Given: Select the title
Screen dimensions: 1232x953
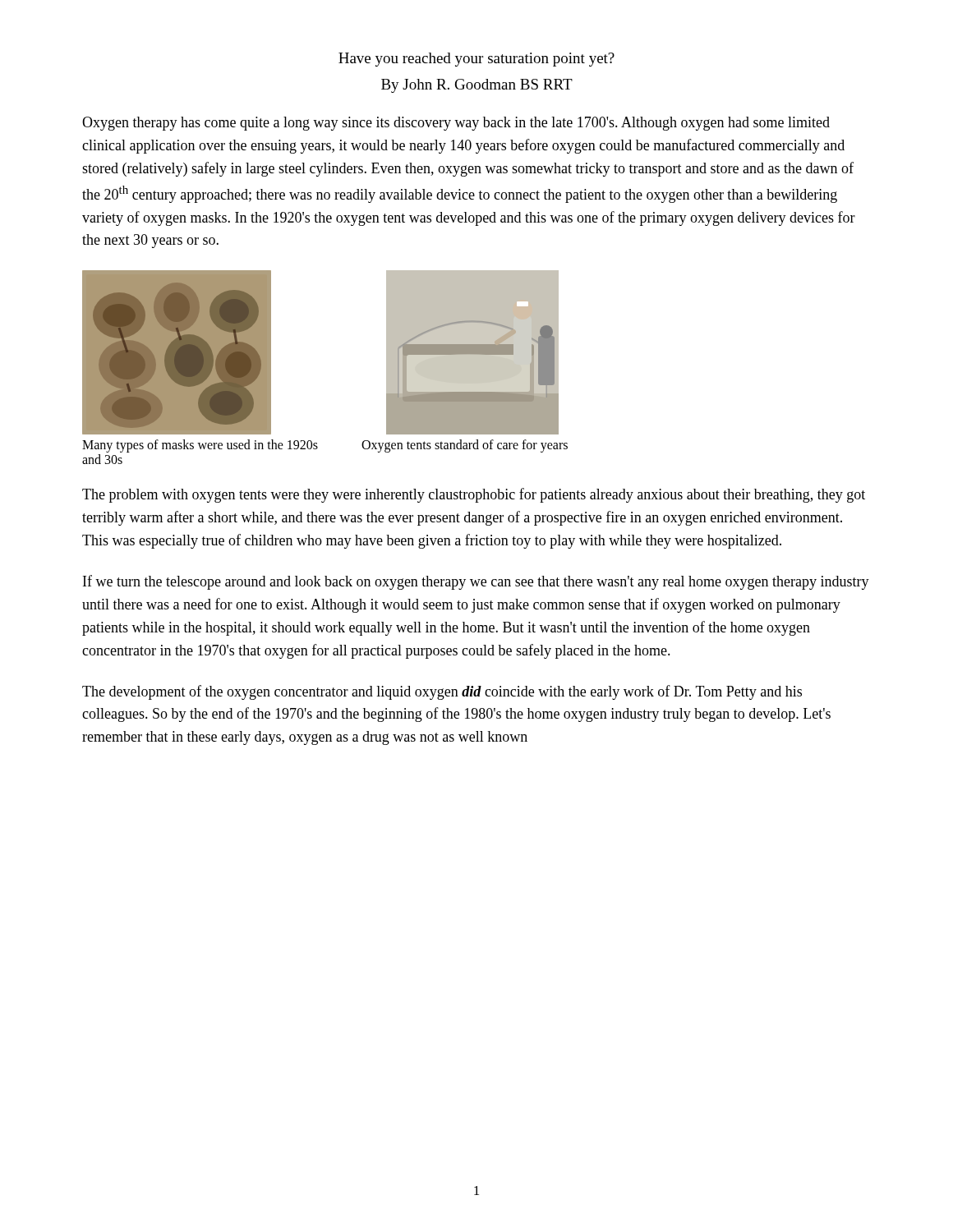Looking at the screenshot, I should pos(476,71).
